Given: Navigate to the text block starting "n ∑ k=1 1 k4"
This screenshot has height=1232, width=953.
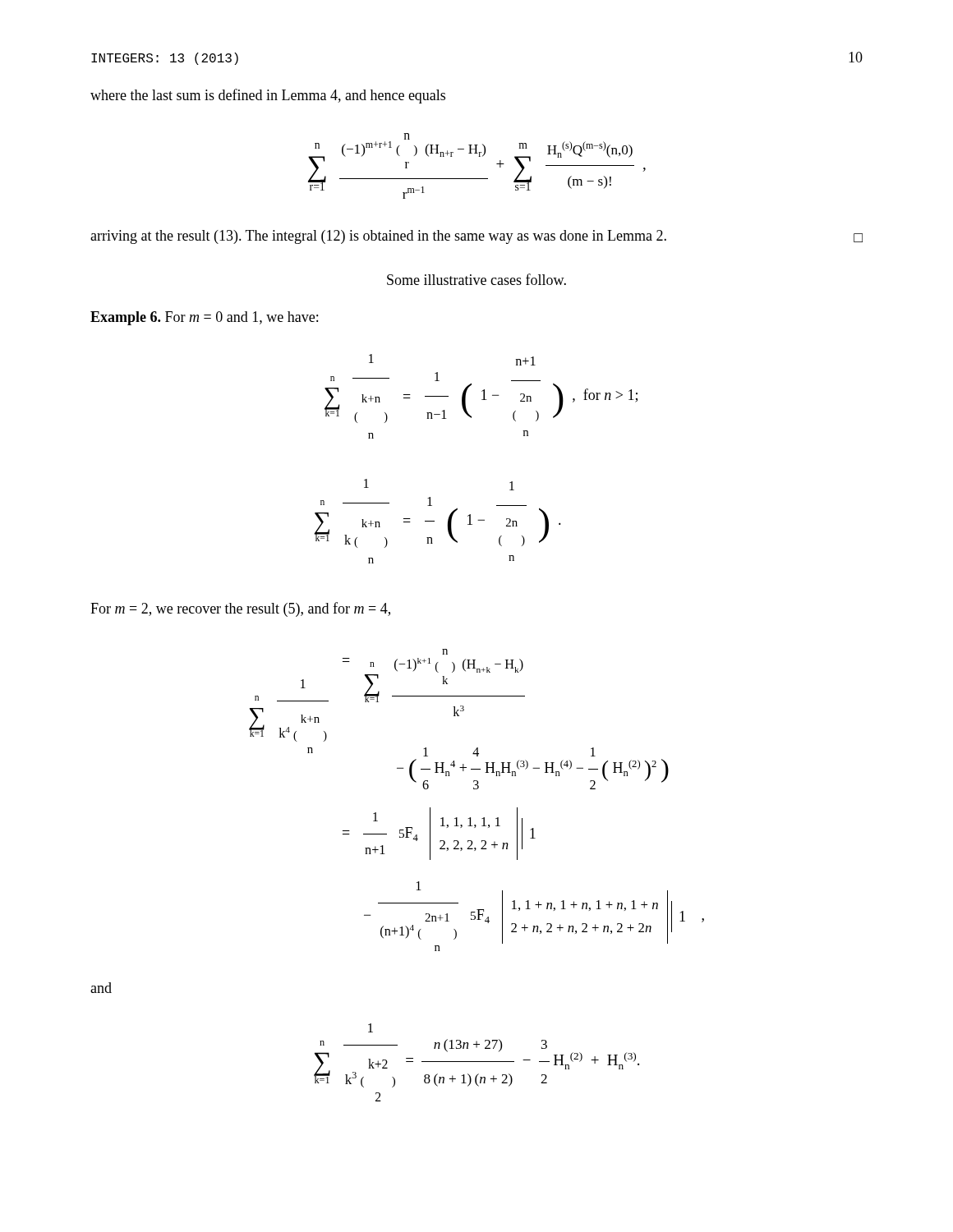Looking at the screenshot, I should tap(476, 797).
